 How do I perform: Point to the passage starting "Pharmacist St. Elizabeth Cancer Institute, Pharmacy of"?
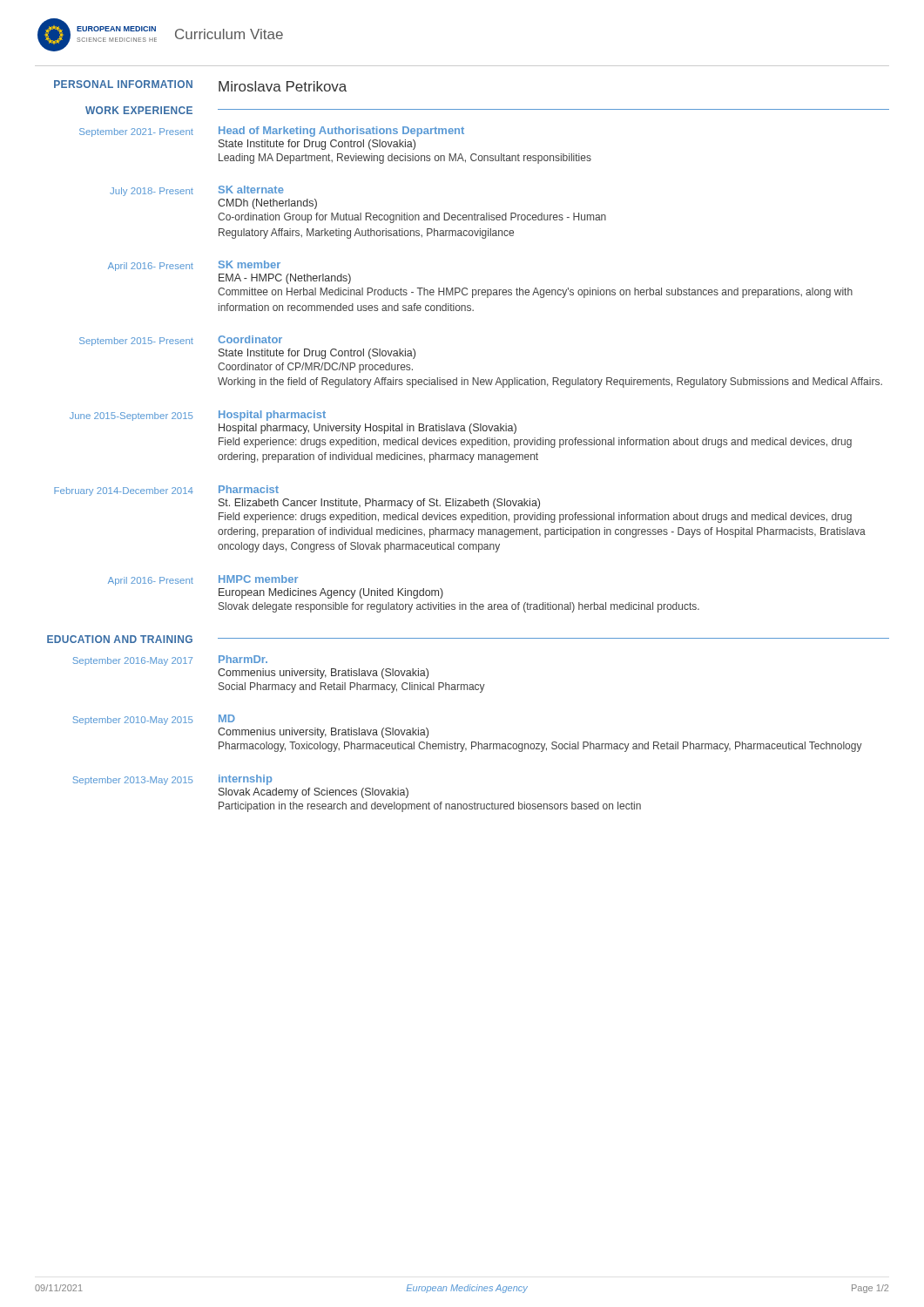pyautogui.click(x=553, y=519)
